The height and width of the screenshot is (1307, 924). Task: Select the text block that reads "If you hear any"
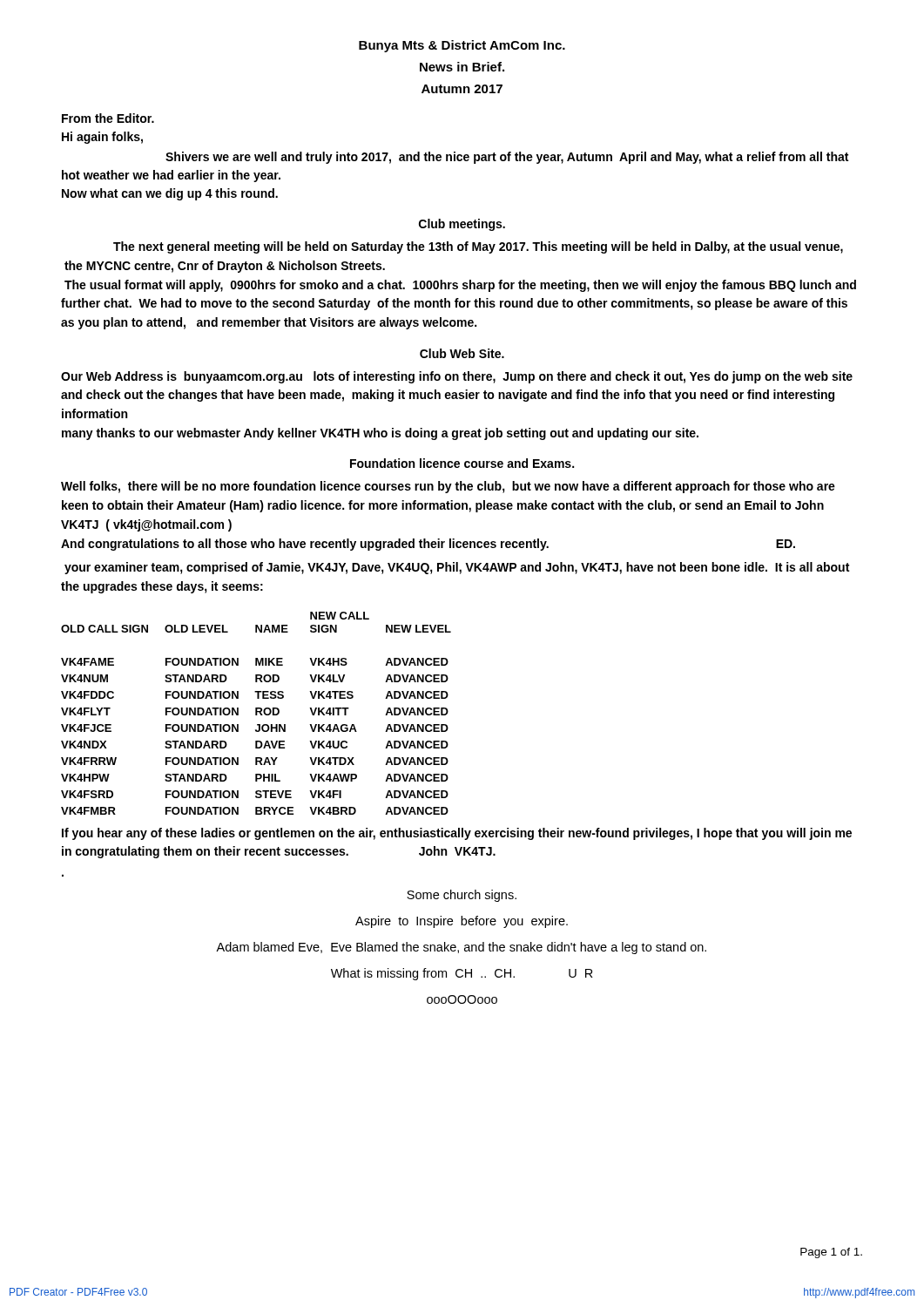coord(457,842)
